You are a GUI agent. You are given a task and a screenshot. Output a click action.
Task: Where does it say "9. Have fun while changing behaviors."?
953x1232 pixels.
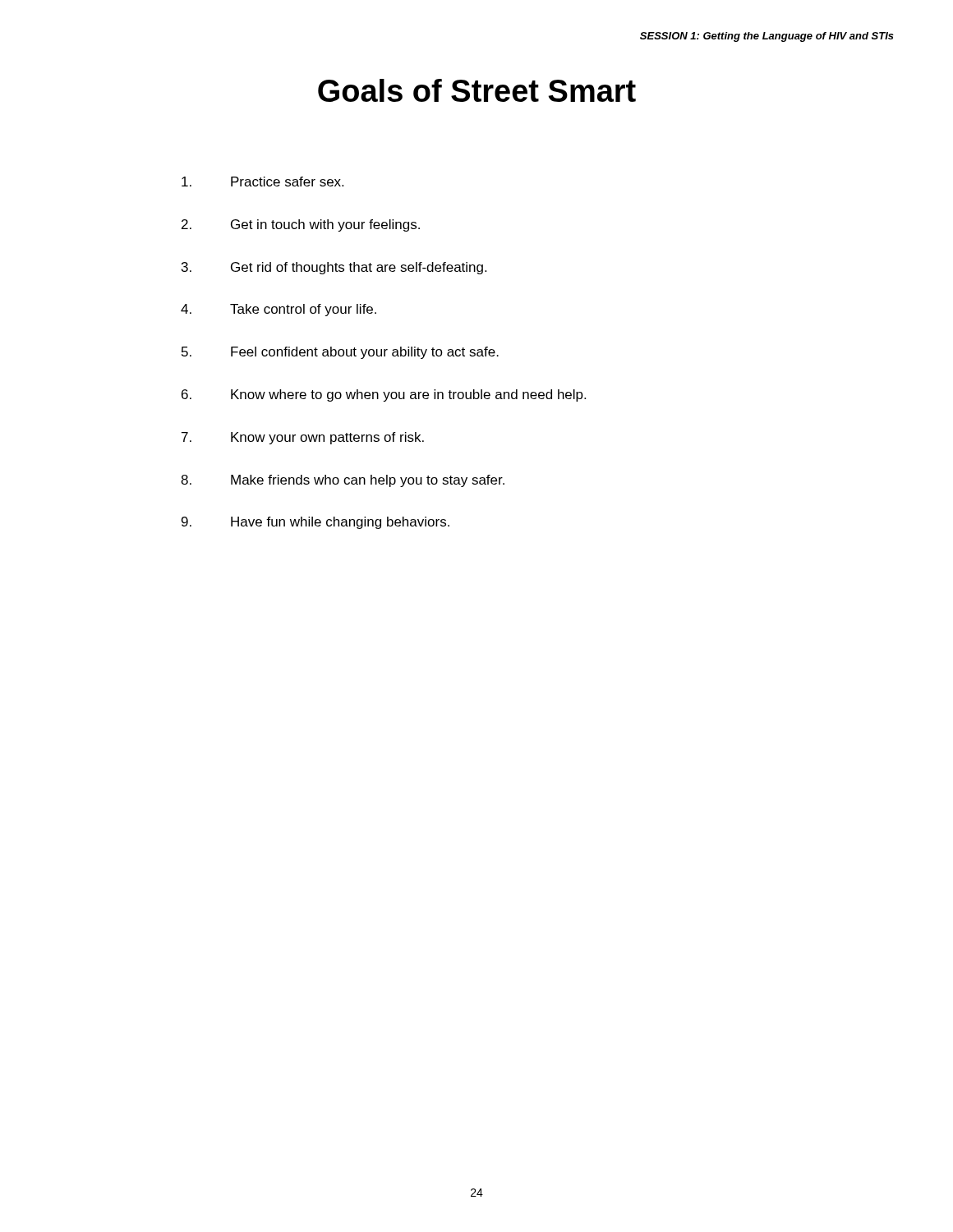pyautogui.click(x=315, y=523)
